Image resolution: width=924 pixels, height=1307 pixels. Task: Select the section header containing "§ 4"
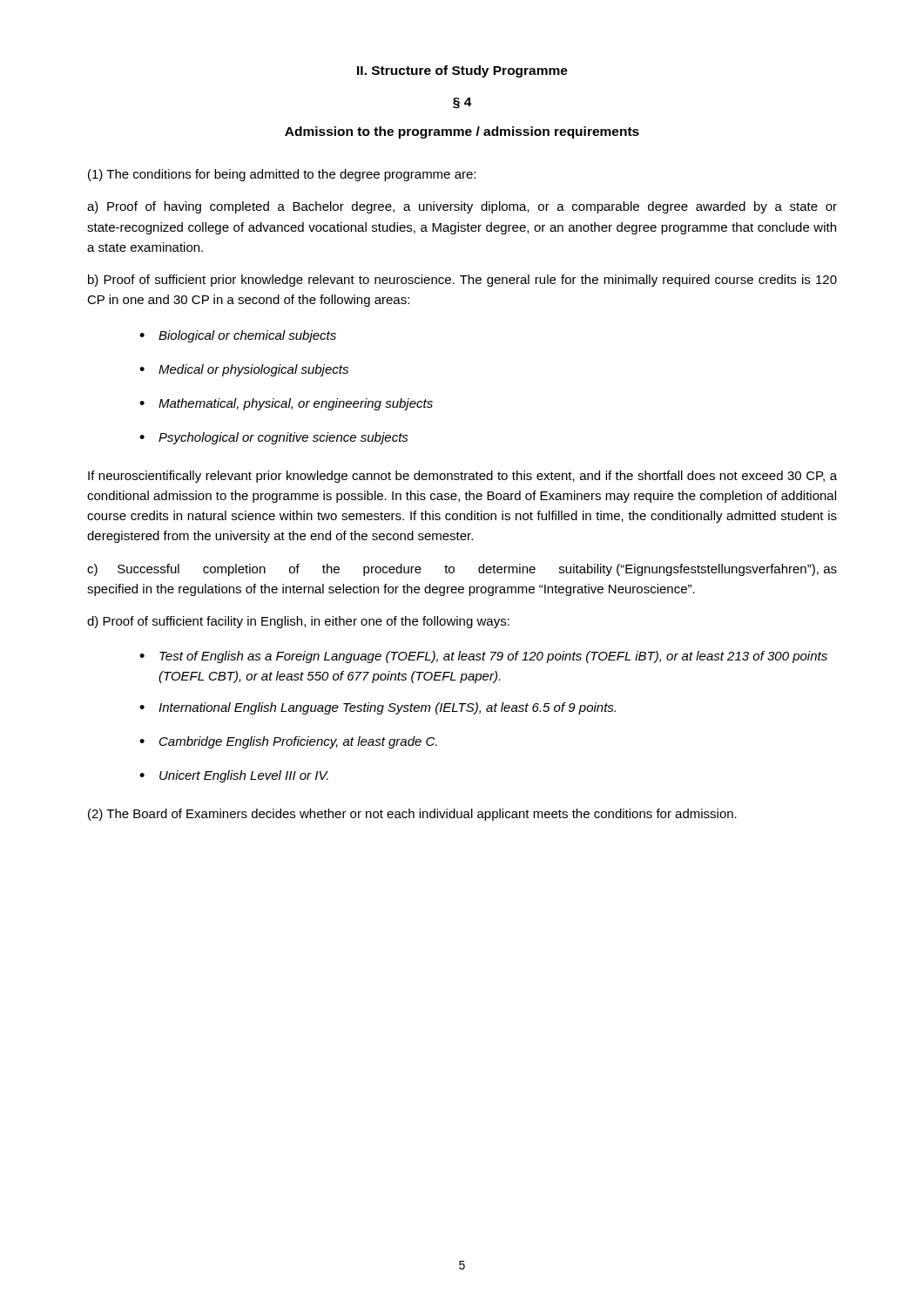click(x=462, y=101)
